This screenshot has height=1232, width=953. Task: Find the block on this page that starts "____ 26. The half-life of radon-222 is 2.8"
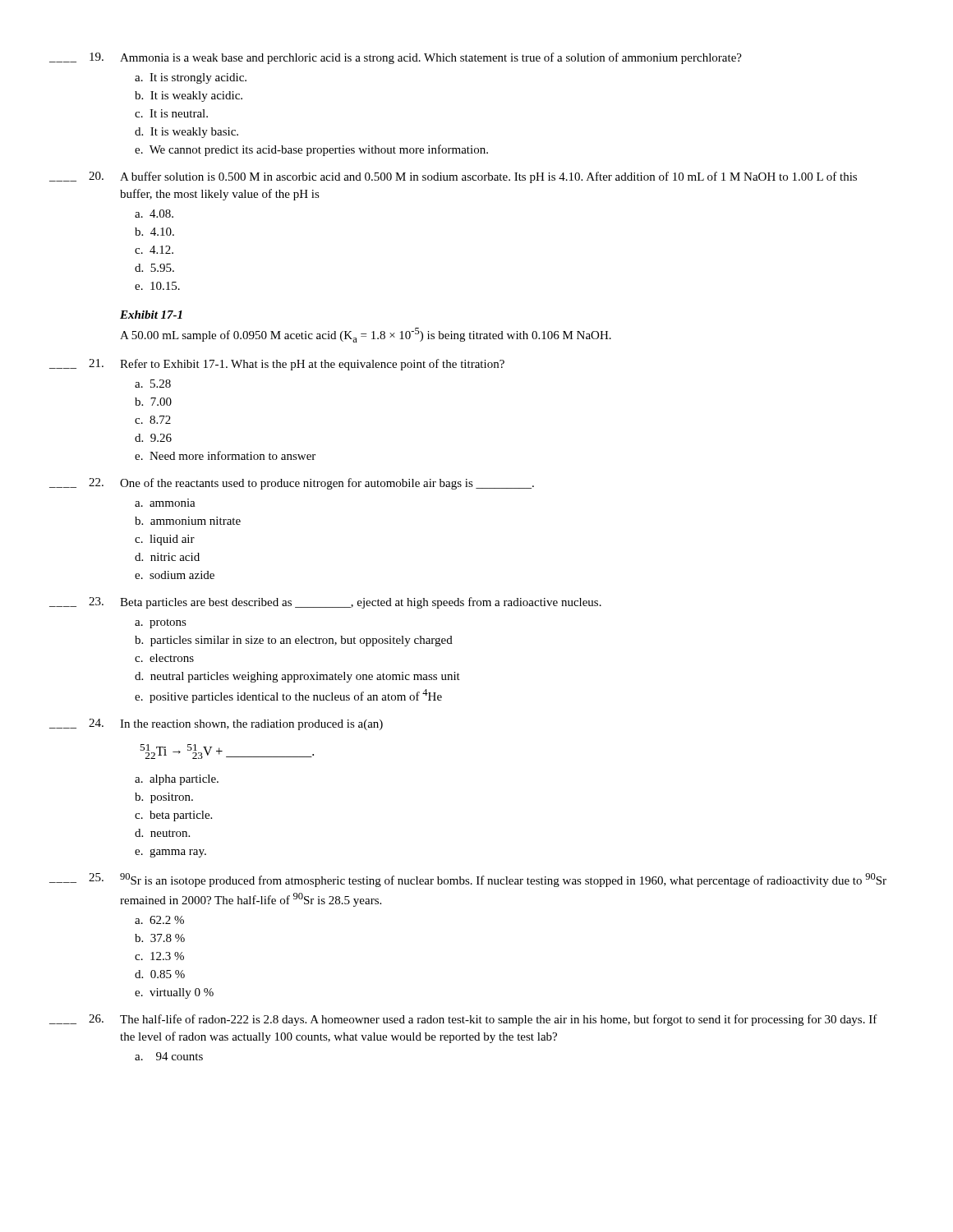468,1039
